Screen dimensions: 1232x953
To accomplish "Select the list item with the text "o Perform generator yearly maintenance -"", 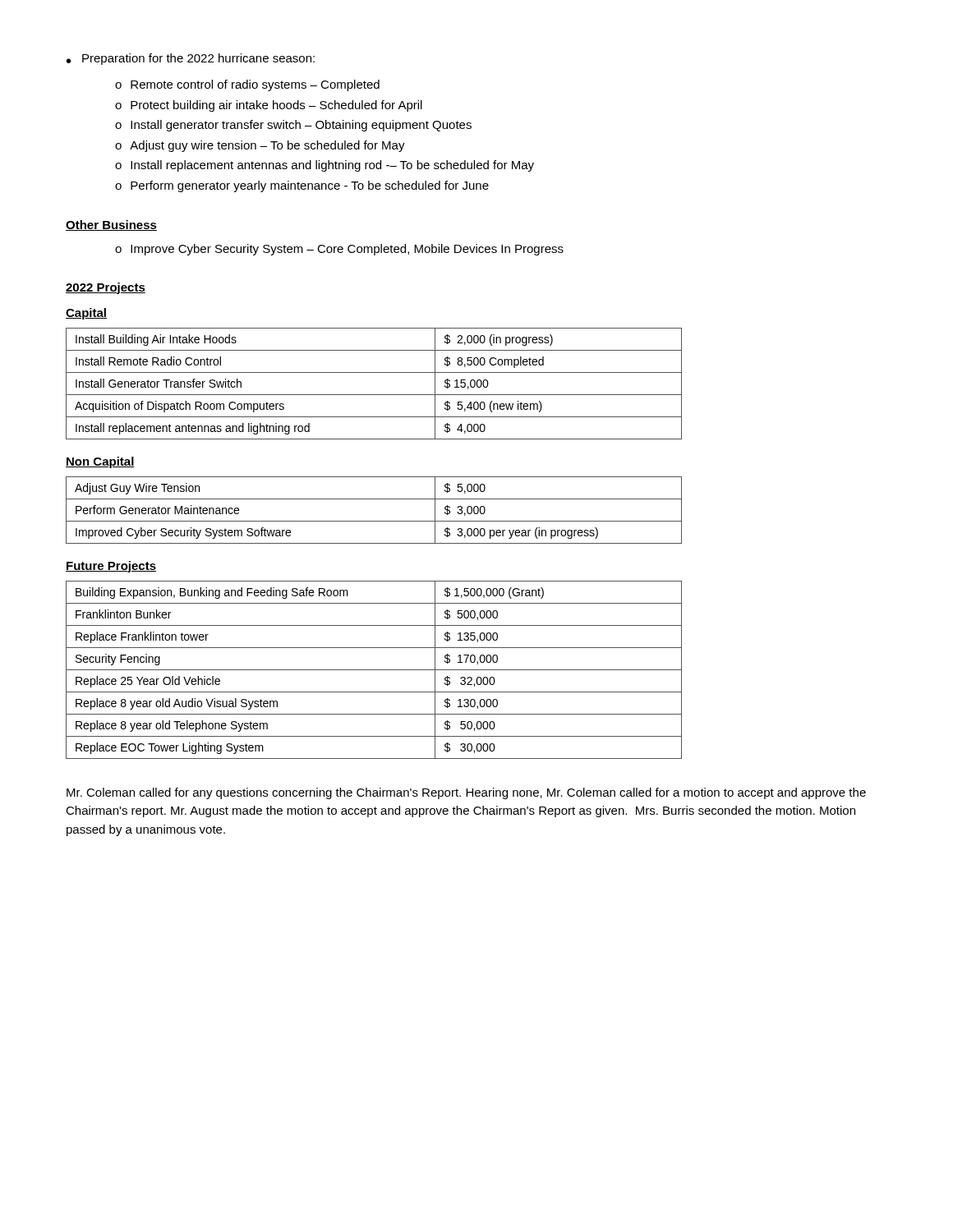I will click(302, 185).
